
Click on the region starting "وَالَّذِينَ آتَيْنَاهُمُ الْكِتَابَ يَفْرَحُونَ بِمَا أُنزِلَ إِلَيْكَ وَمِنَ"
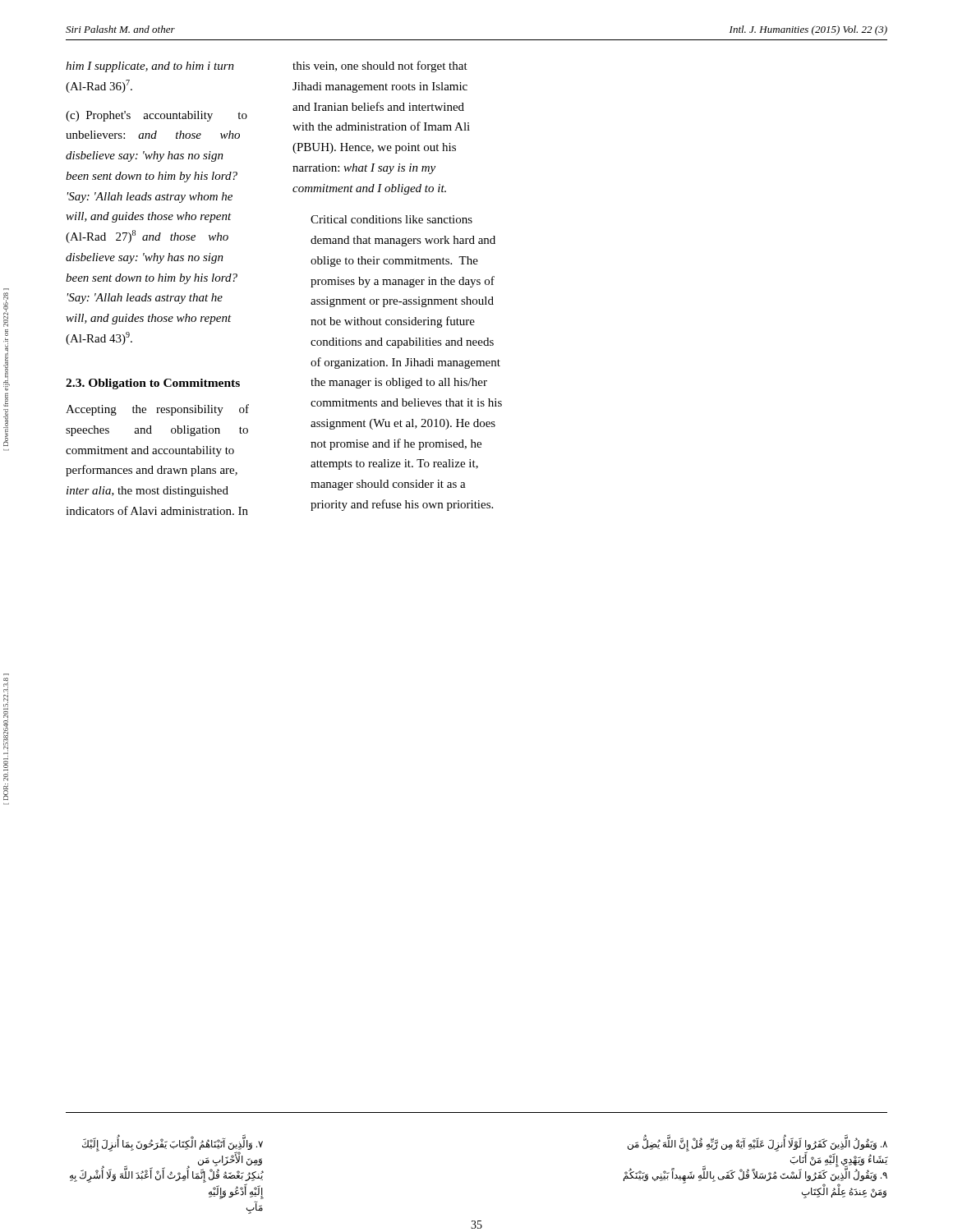coord(164,1176)
